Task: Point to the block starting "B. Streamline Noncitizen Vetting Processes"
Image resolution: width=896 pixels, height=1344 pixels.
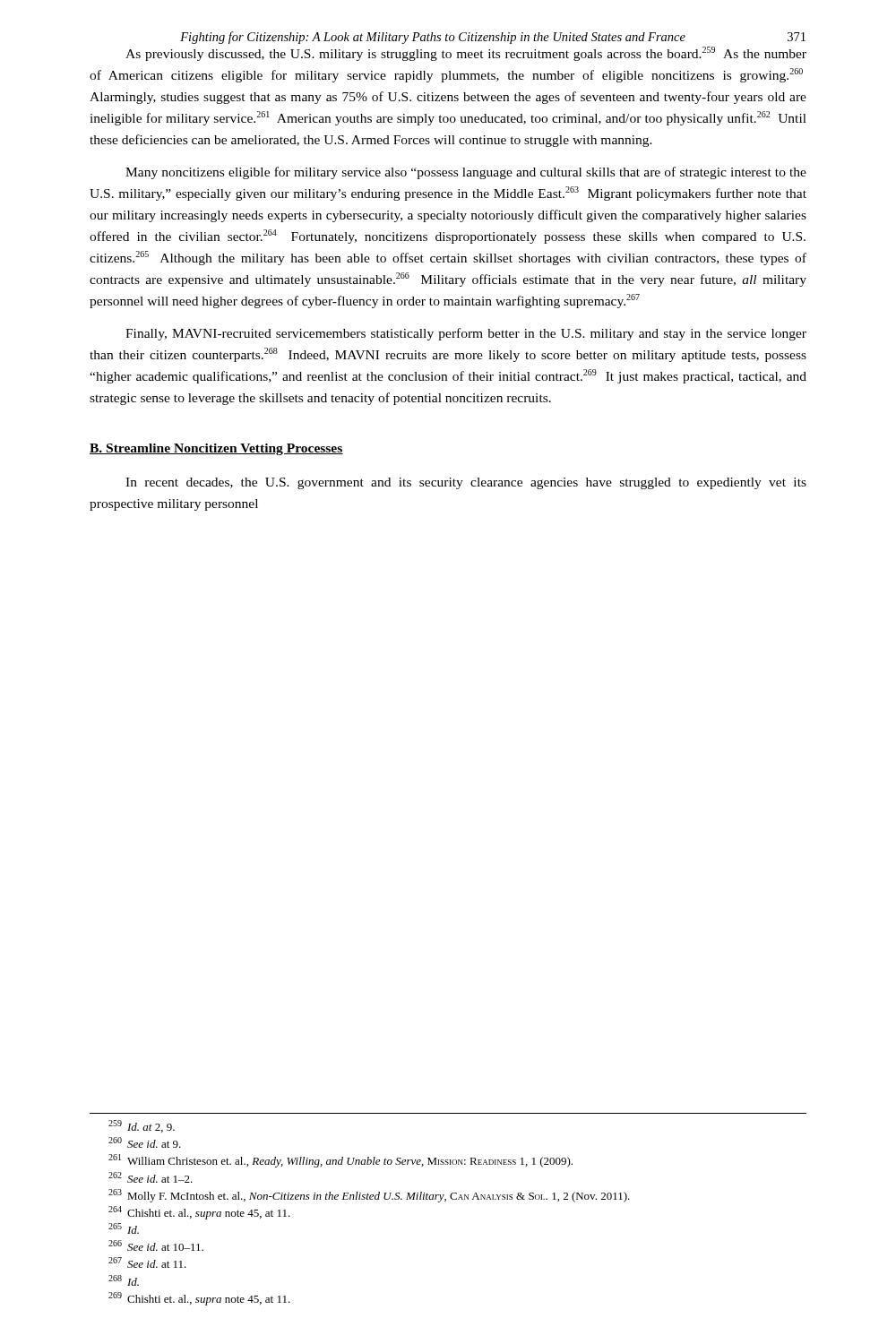Action: 216,448
